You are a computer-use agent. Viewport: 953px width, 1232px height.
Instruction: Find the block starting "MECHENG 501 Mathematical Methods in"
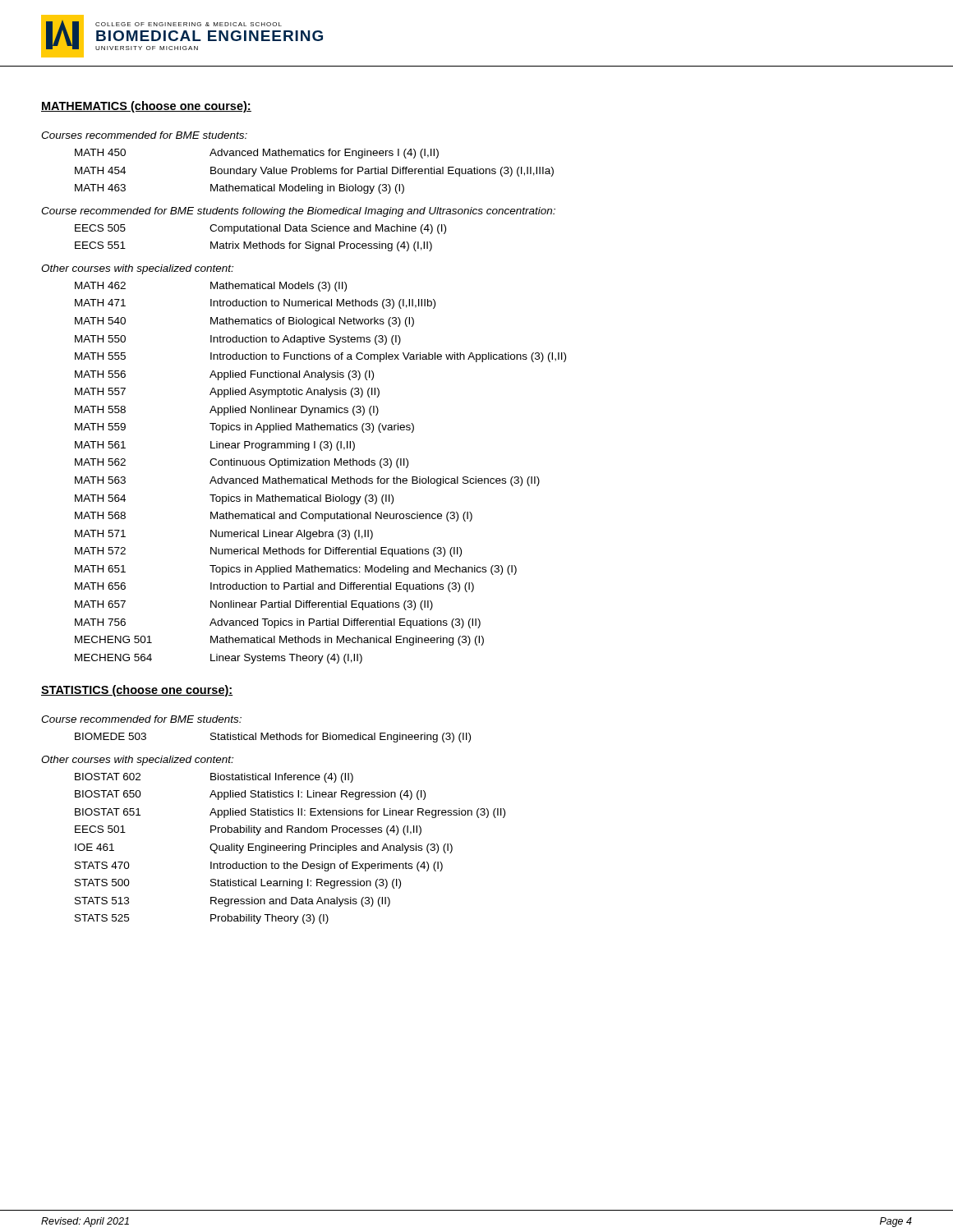[x=476, y=640]
